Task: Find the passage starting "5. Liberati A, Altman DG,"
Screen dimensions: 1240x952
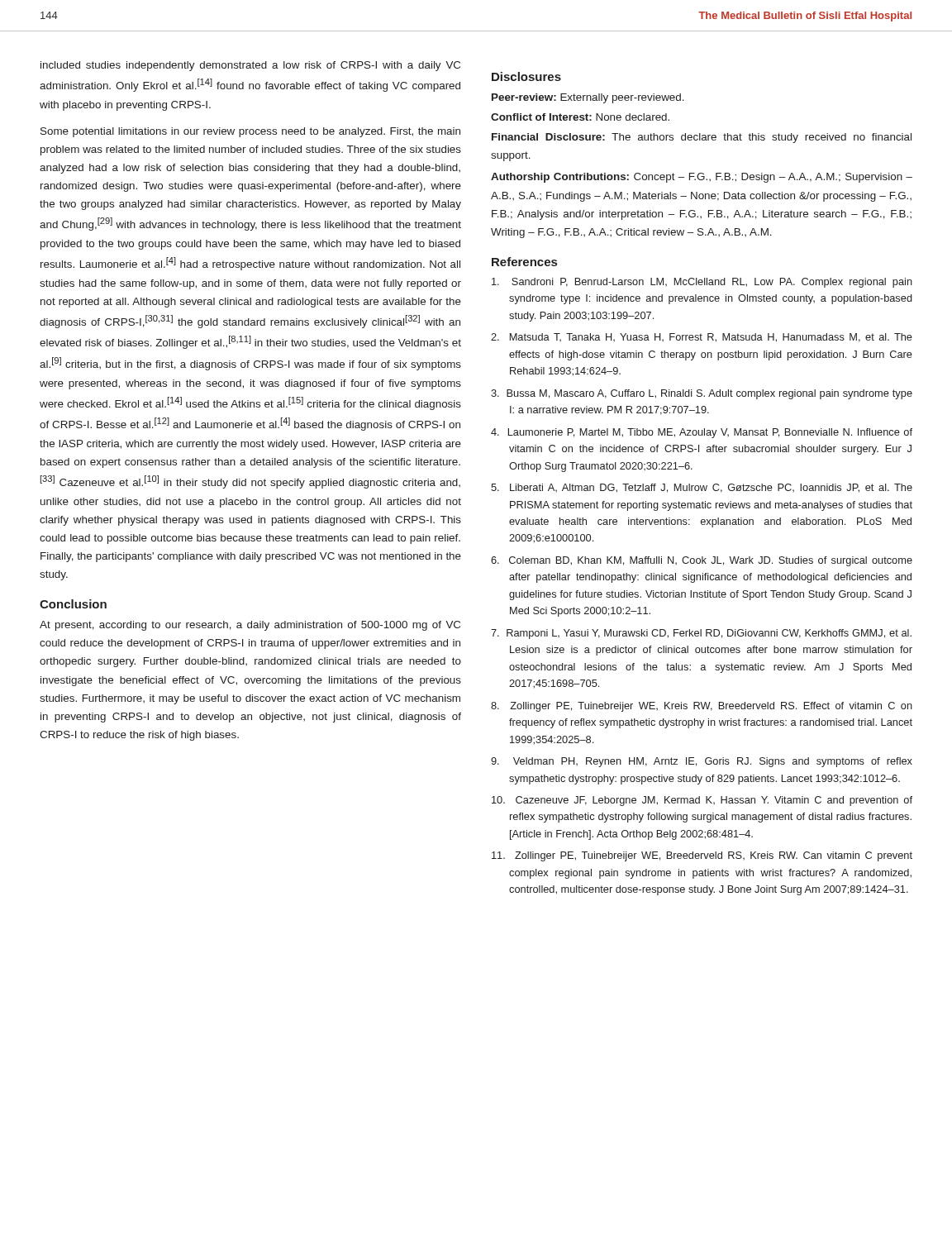Action: (702, 513)
